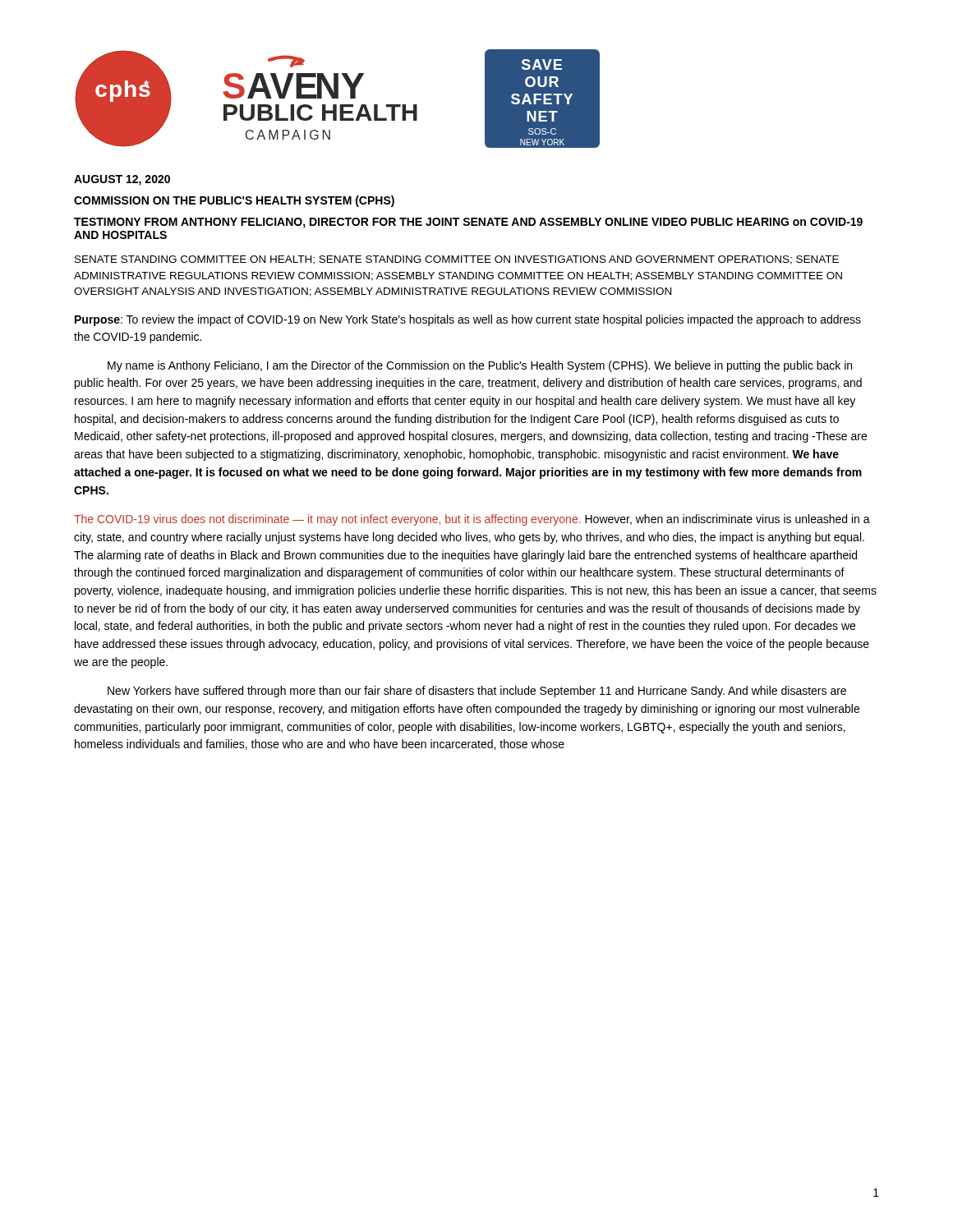
Task: Navigate to the passage starting "The COVID-19 virus"
Action: coord(475,590)
